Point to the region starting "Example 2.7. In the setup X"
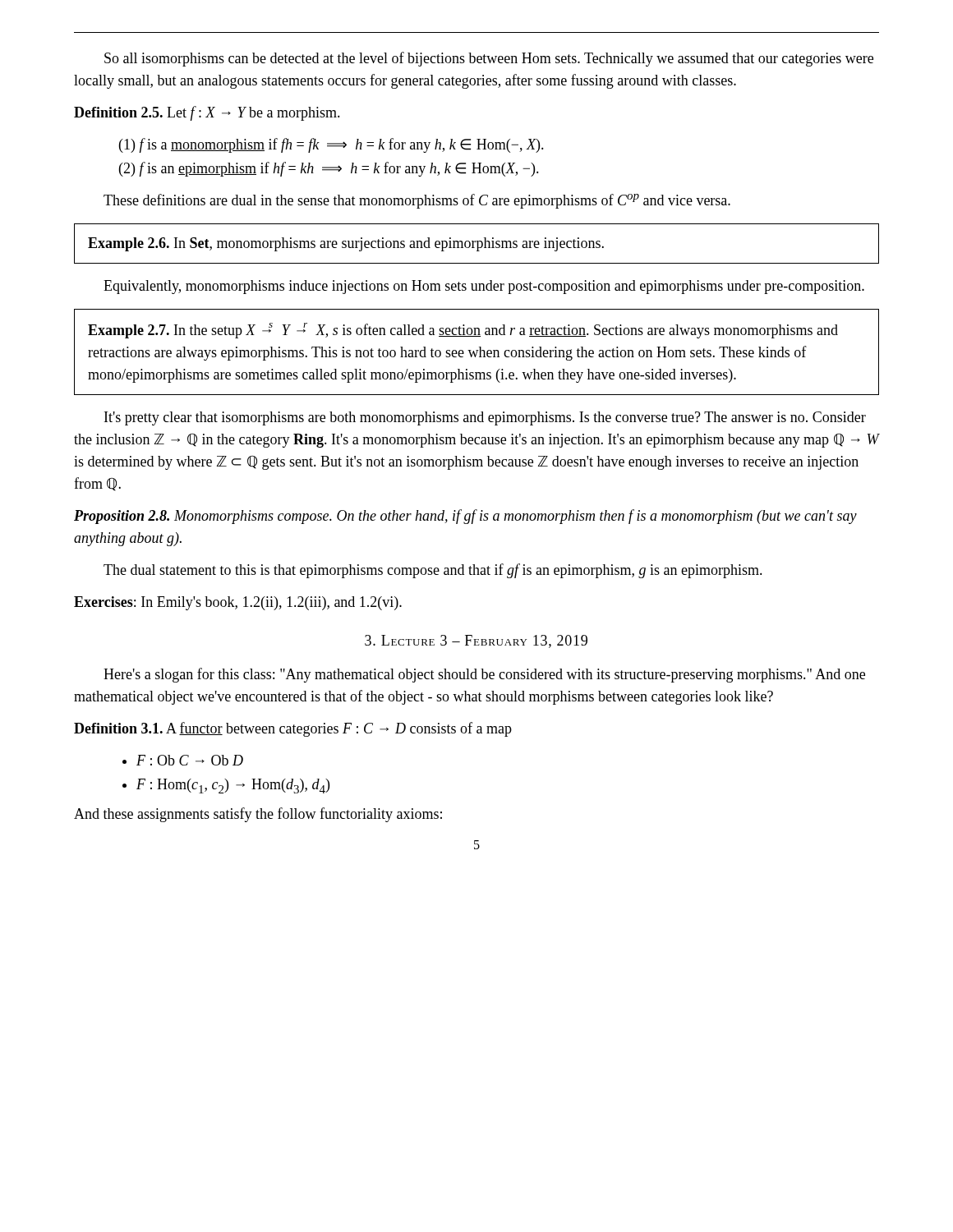This screenshot has height=1232, width=953. click(476, 352)
